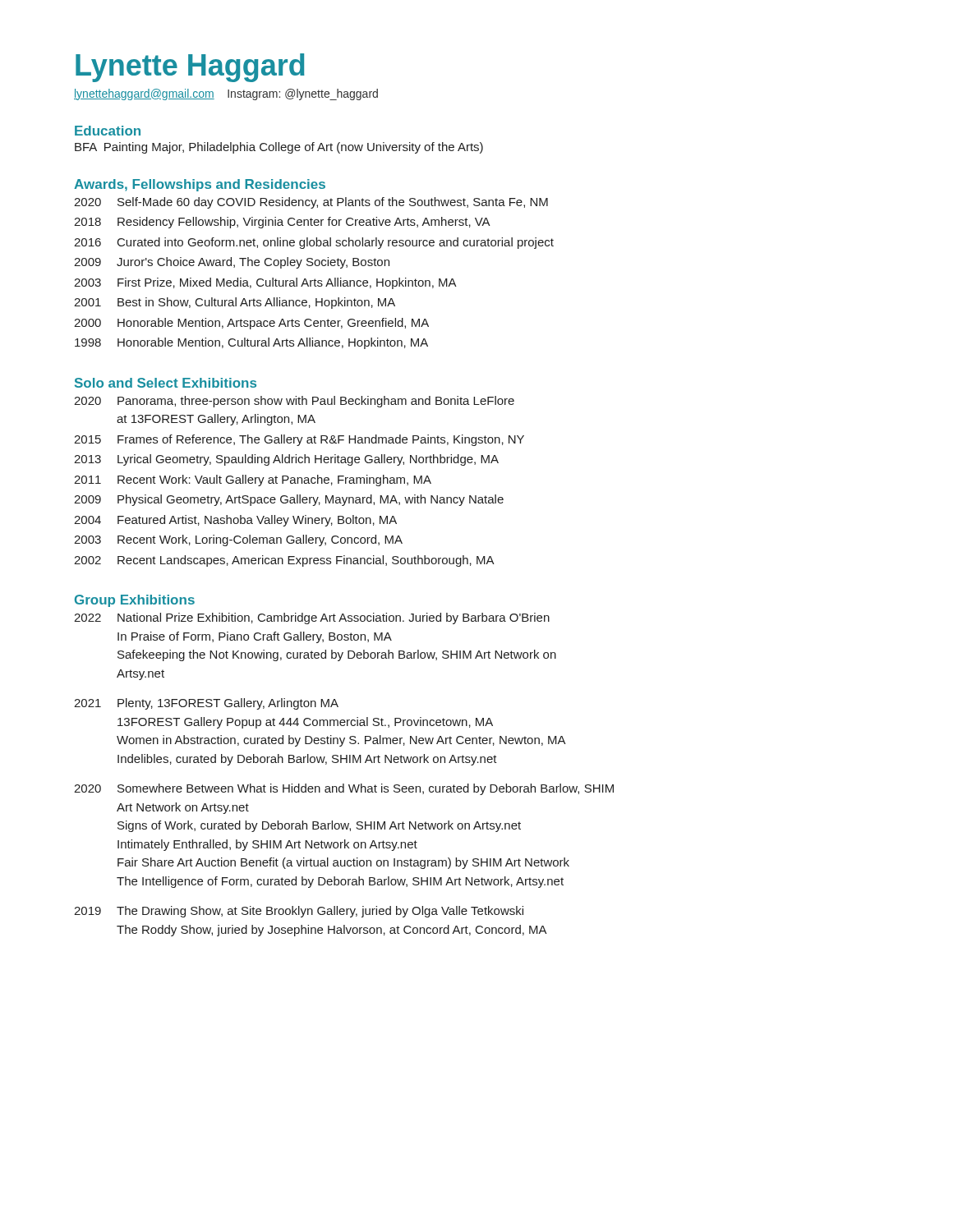Point to the region starting "2003 First Prize, Mixed"

(x=265, y=283)
